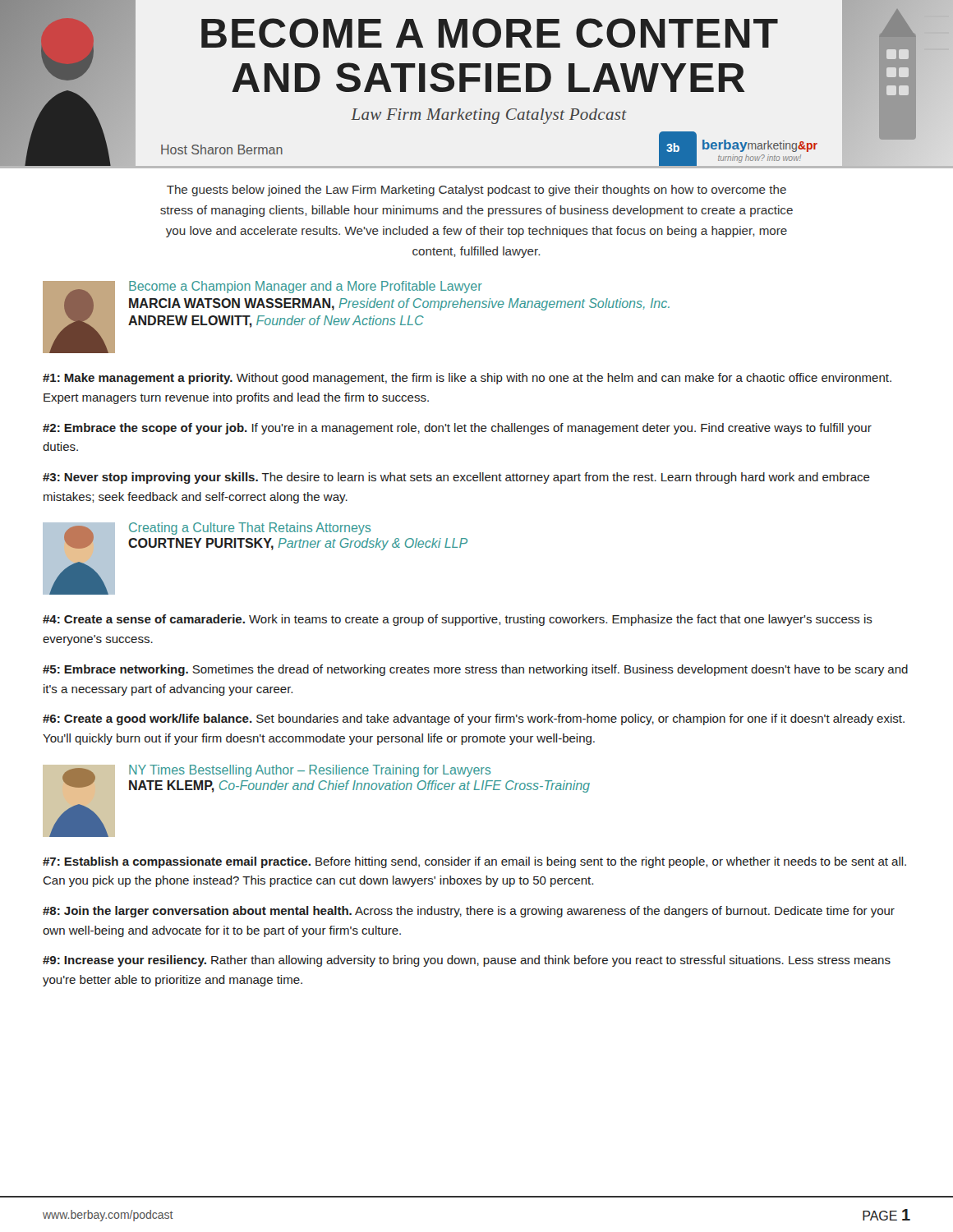Viewport: 953px width, 1232px height.
Task: Navigate to the text block starting "#2: Embrace the scope of your"
Action: pos(457,437)
